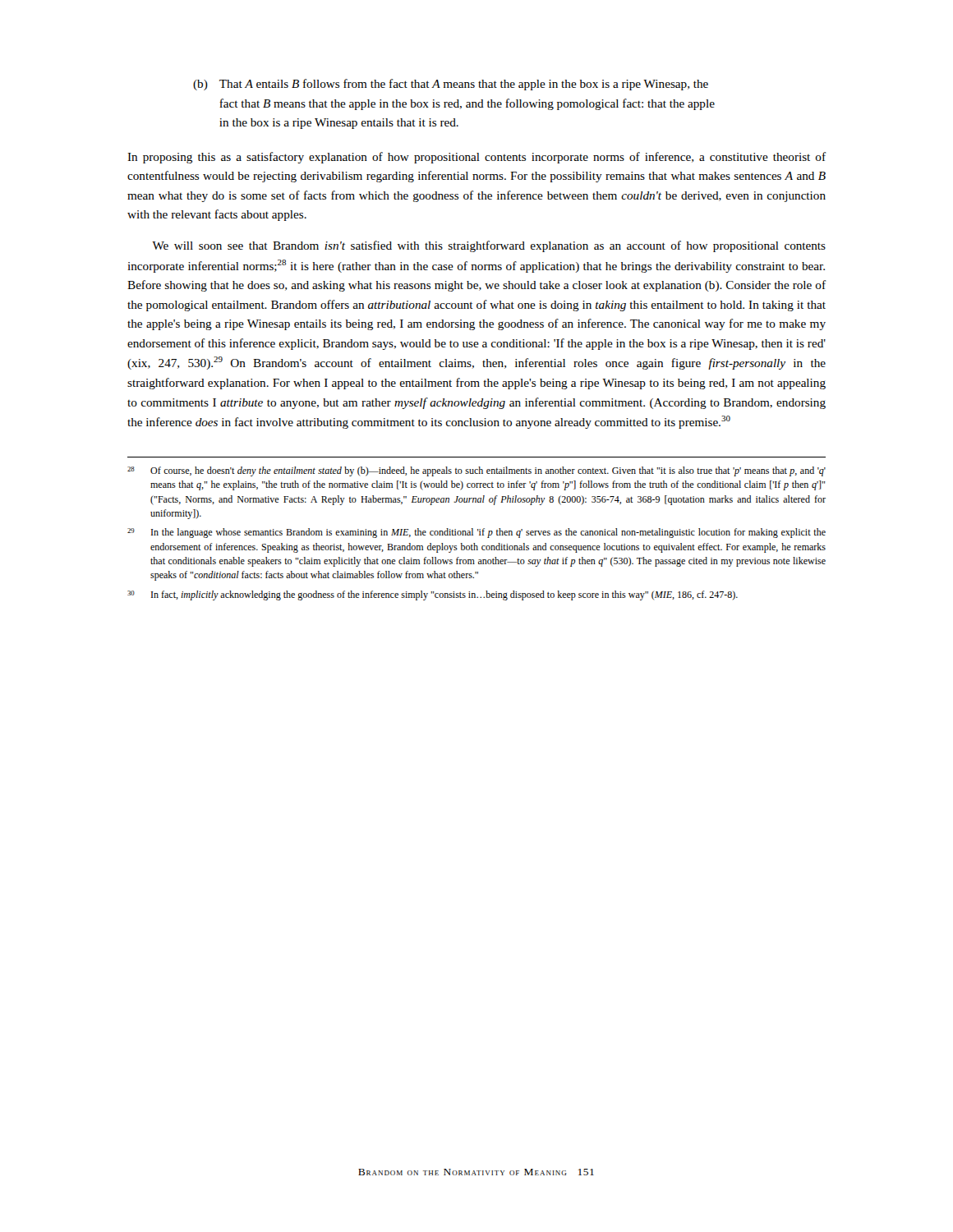Locate the footnote containing "29 In the language"
Image resolution: width=953 pixels, height=1232 pixels.
(x=476, y=554)
